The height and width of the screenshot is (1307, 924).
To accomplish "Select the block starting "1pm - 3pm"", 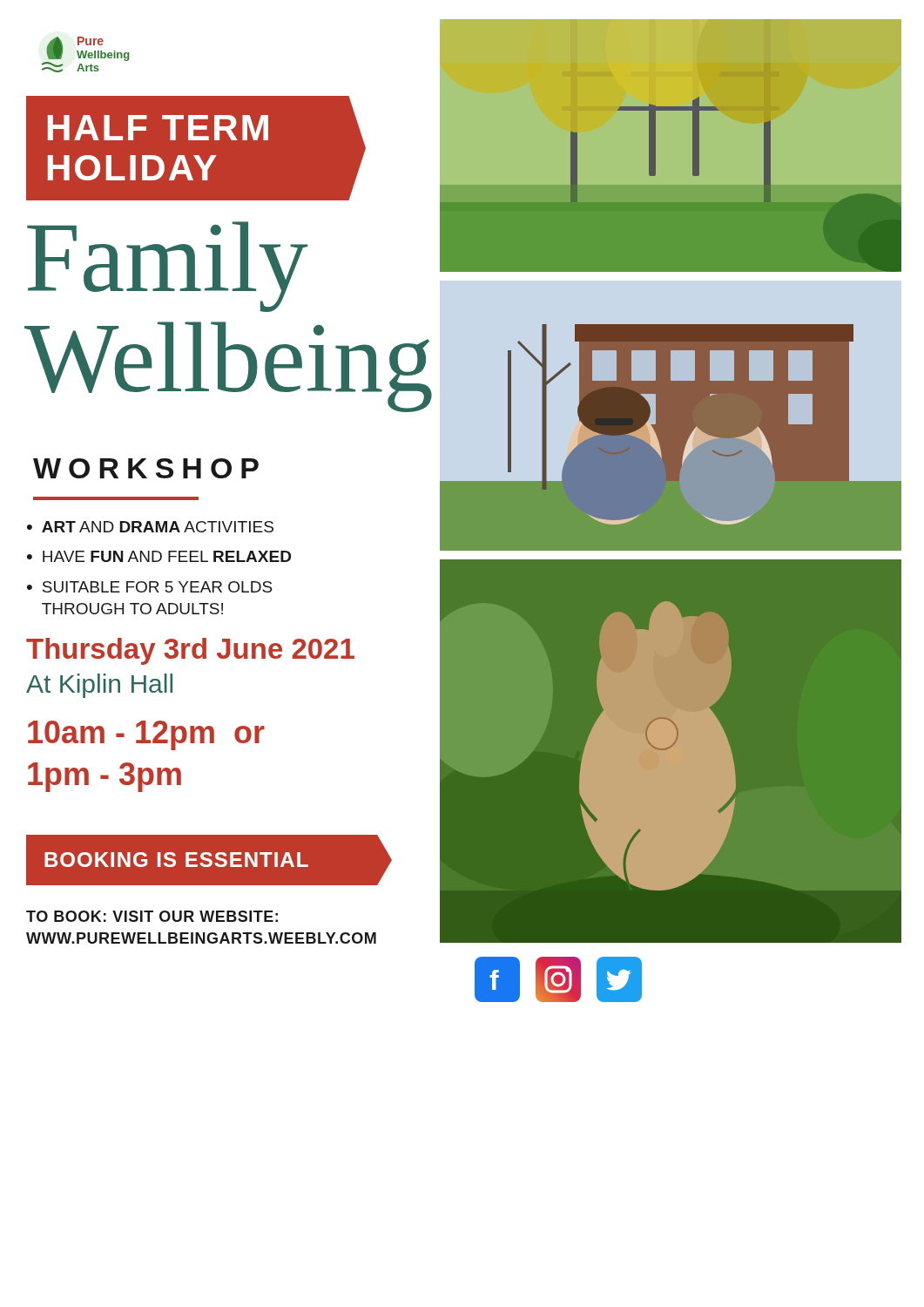I will click(x=105, y=774).
